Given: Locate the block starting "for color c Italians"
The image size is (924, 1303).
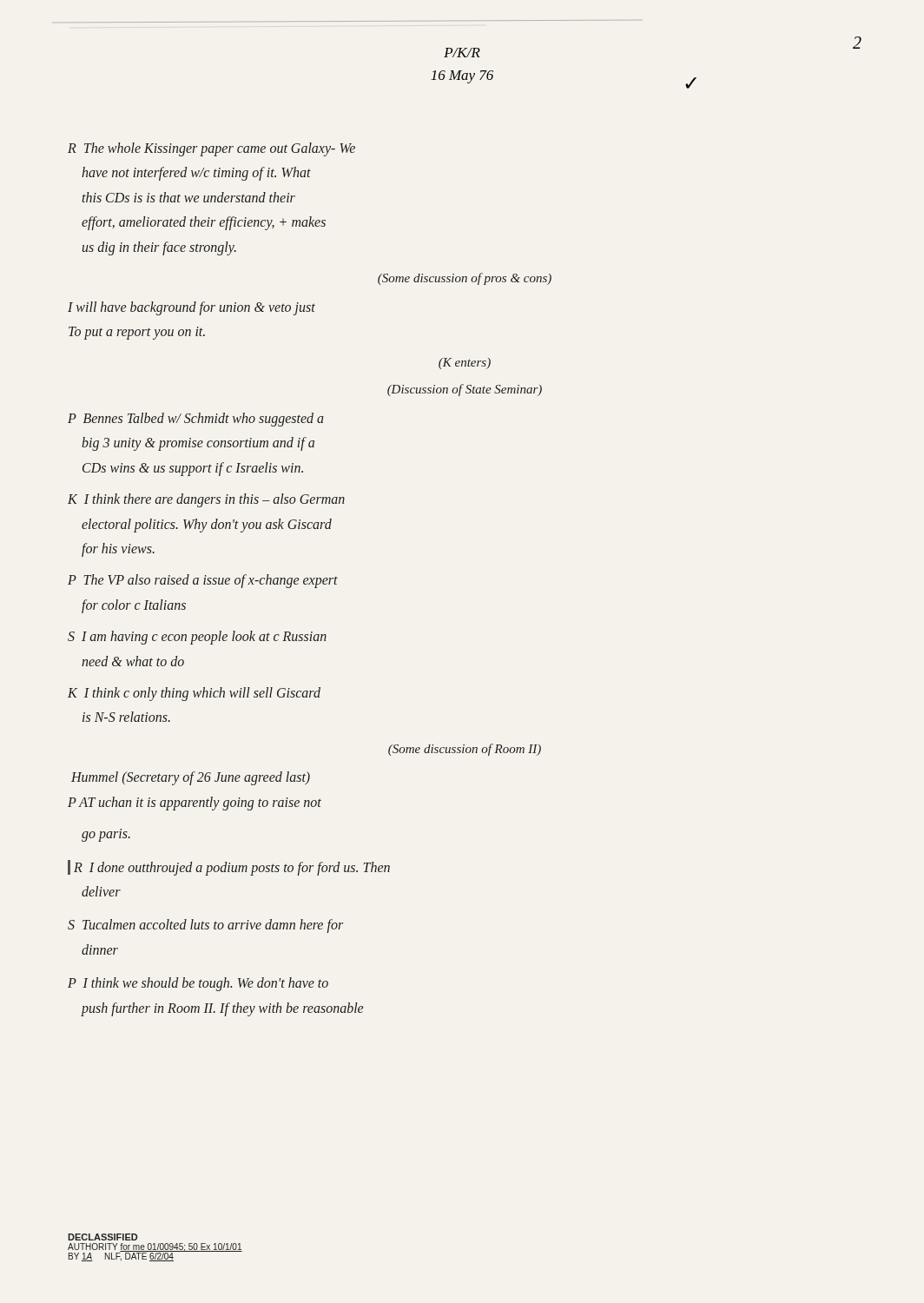Looking at the screenshot, I should 127,605.
